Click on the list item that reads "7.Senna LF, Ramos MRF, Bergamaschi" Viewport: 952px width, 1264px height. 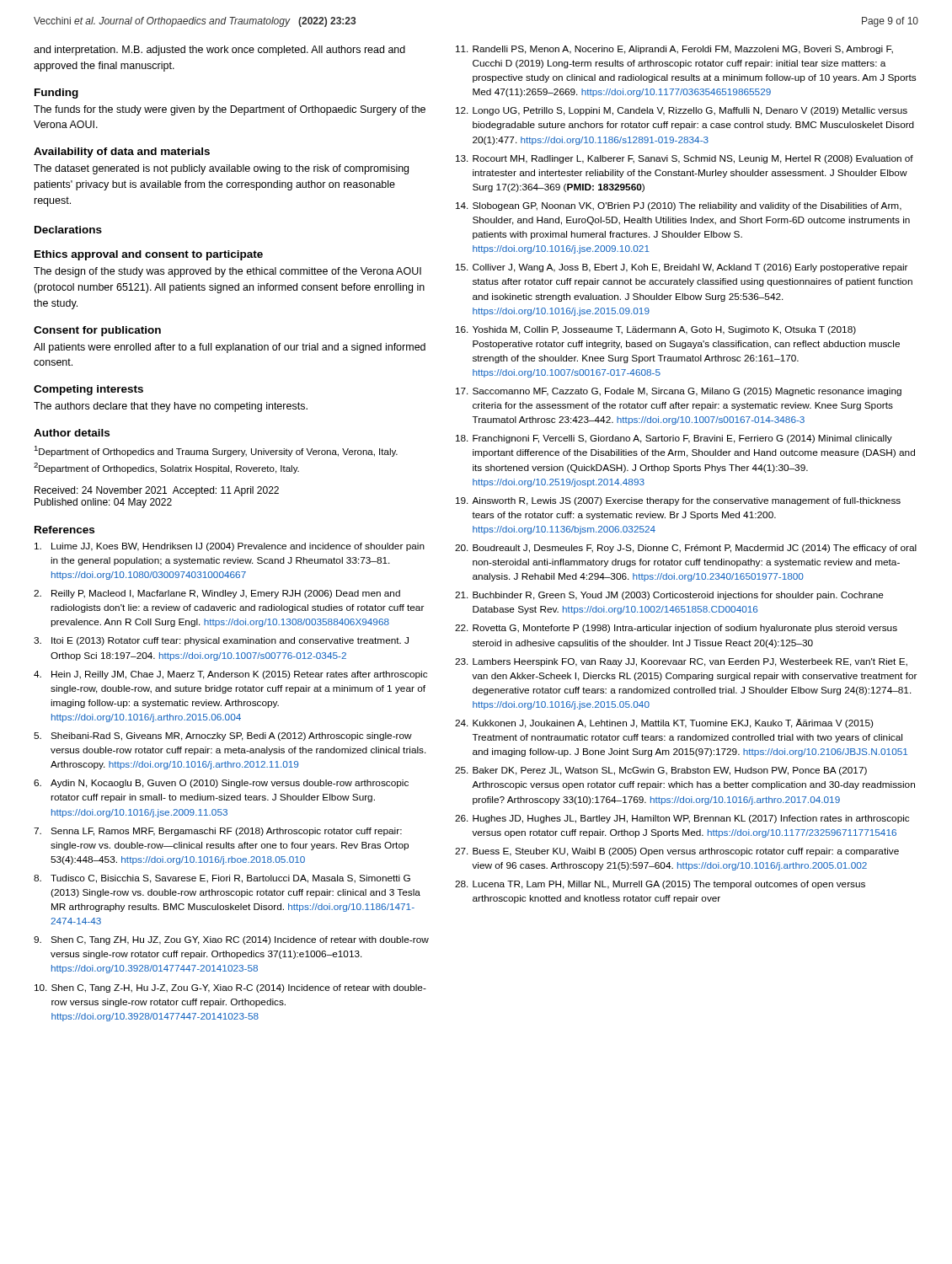click(x=232, y=845)
